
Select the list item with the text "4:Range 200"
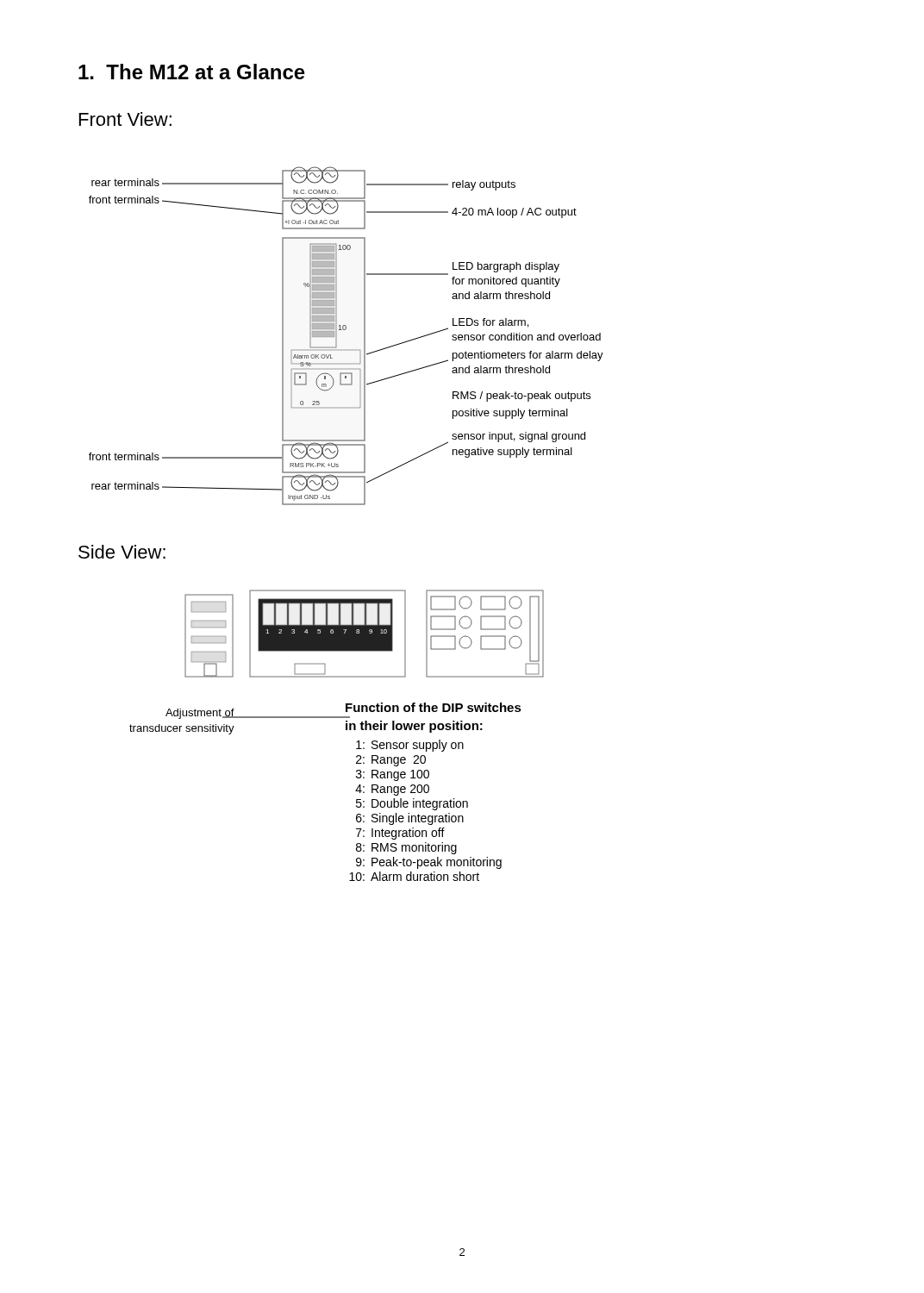[x=387, y=789]
